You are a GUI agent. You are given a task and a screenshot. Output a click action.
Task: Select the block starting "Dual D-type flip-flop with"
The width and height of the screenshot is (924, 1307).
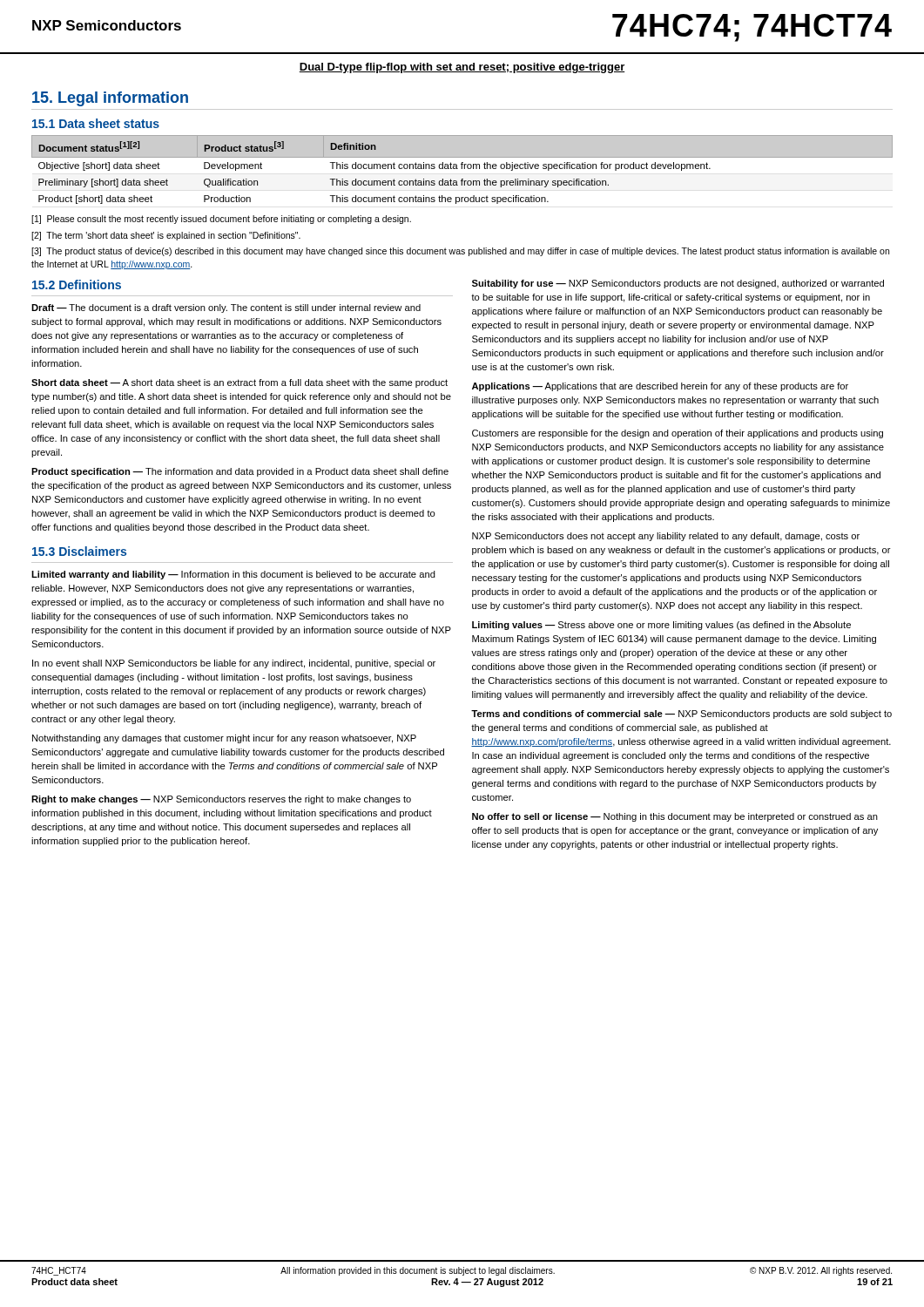pos(462,67)
